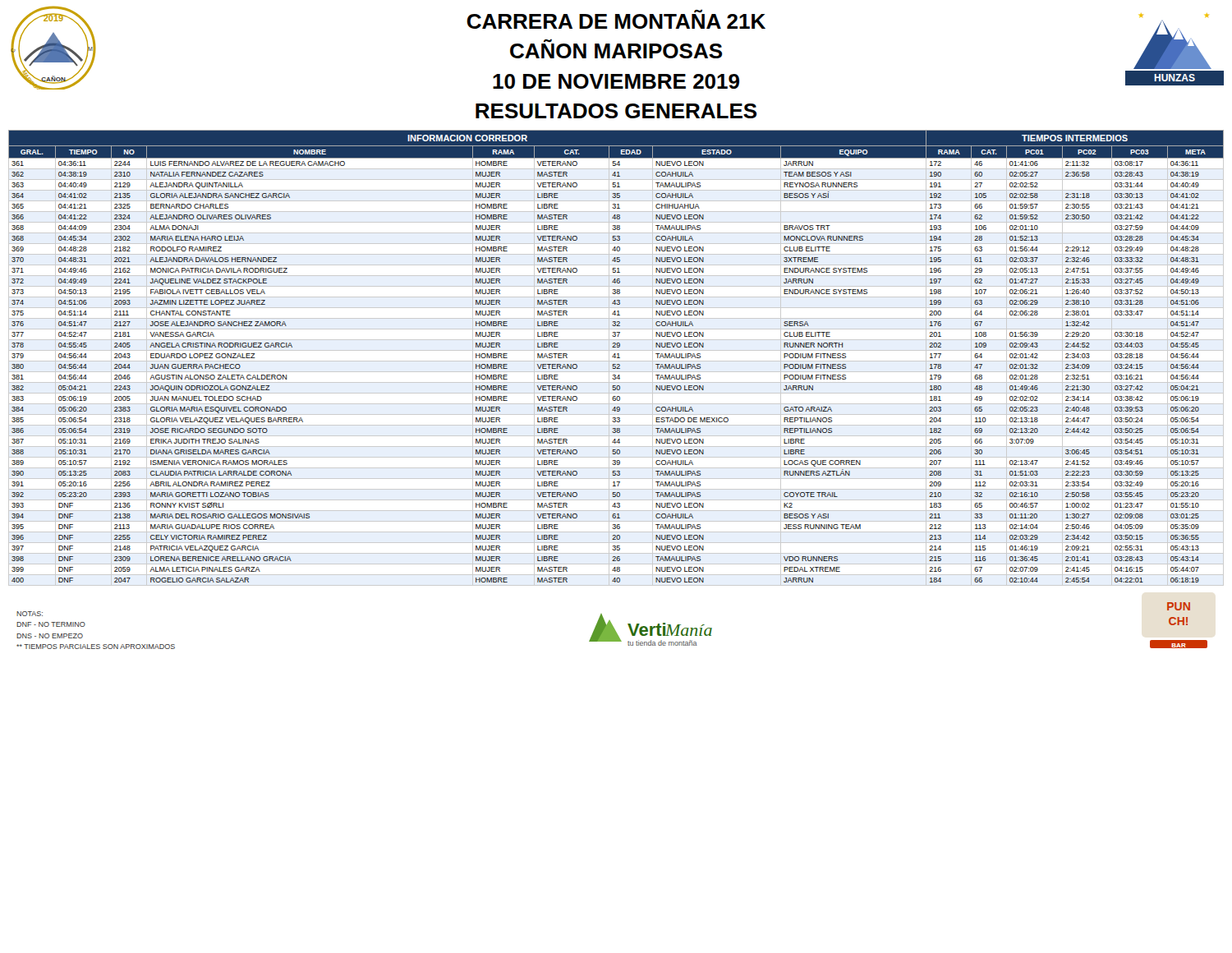Viewport: 1232px width, 953px height.
Task: Locate the block of text that opens with "NOTAS: DNF - NO"
Action: (30, 614)
